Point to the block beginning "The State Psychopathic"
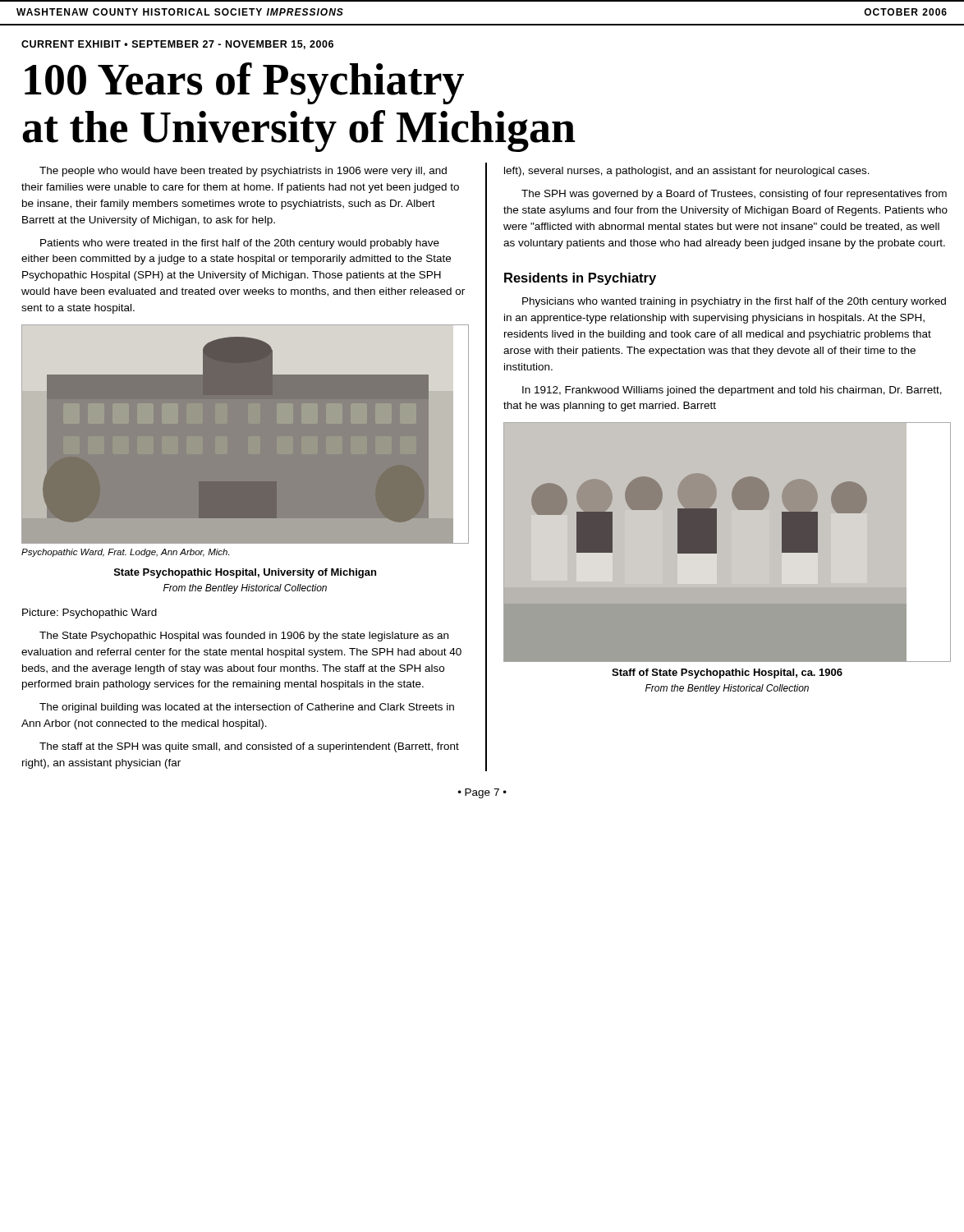The width and height of the screenshot is (964, 1232). coord(242,660)
